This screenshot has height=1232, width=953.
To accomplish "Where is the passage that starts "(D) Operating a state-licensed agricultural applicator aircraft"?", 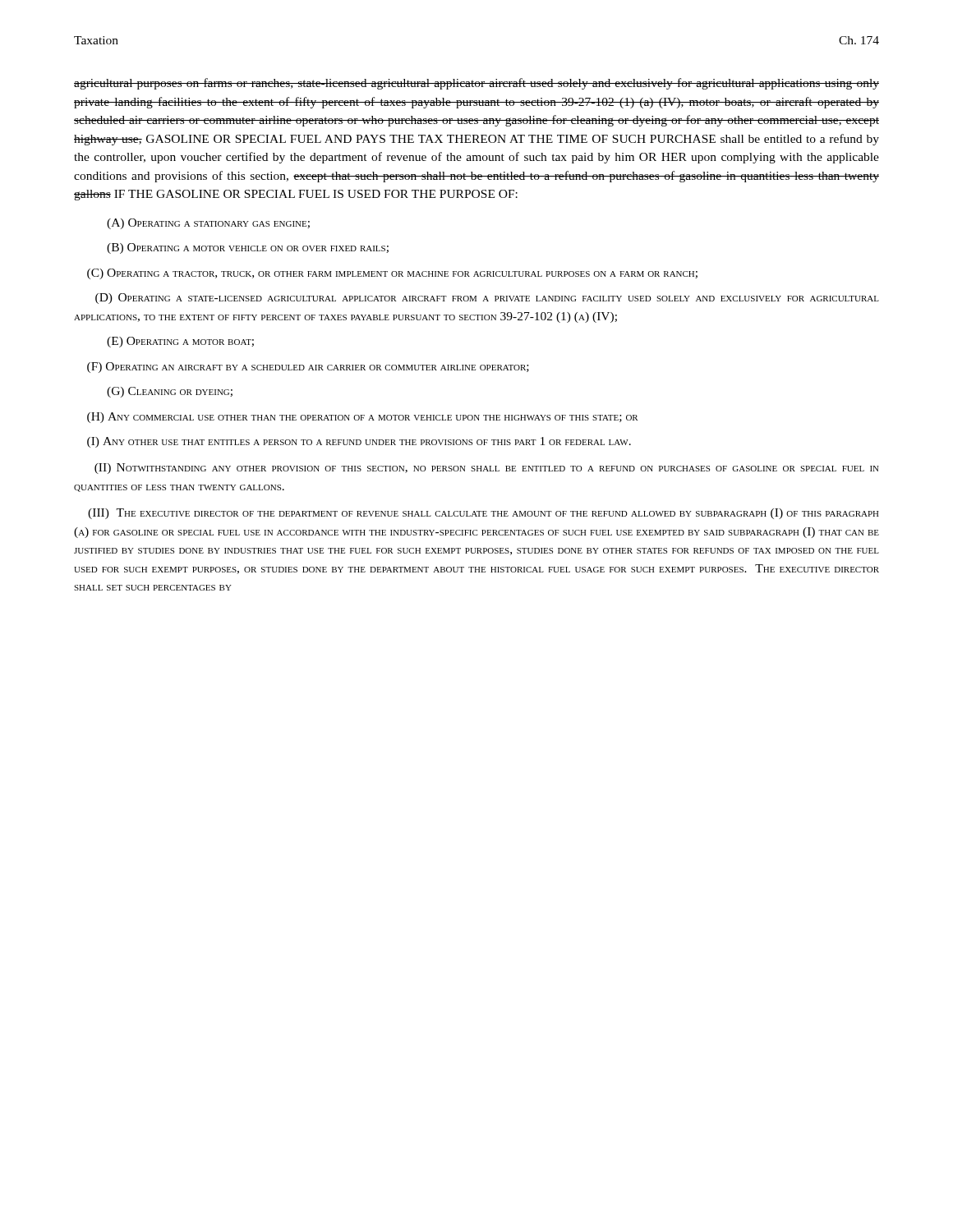I will [x=476, y=306].
